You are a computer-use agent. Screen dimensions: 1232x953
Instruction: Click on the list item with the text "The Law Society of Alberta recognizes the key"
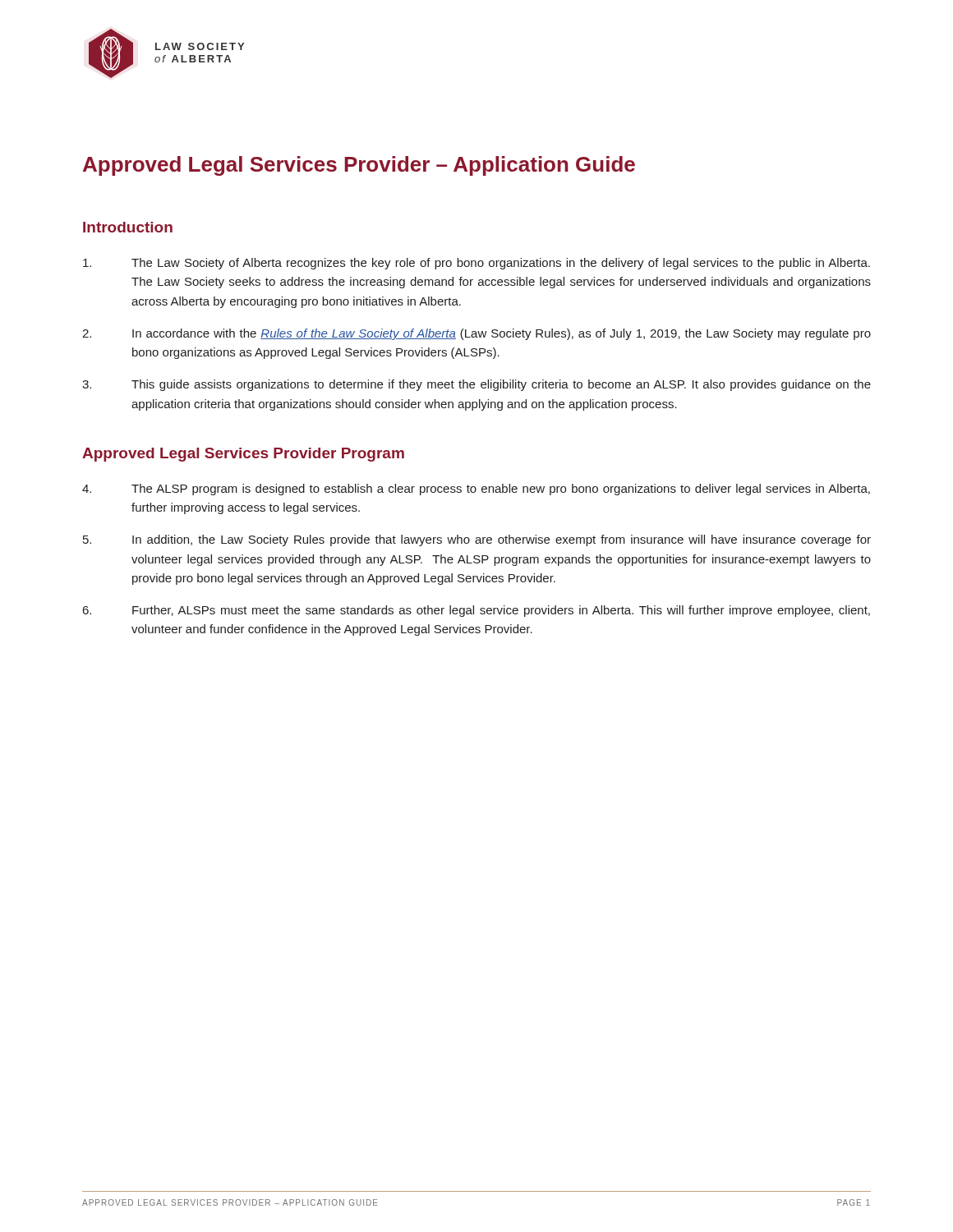pos(476,282)
